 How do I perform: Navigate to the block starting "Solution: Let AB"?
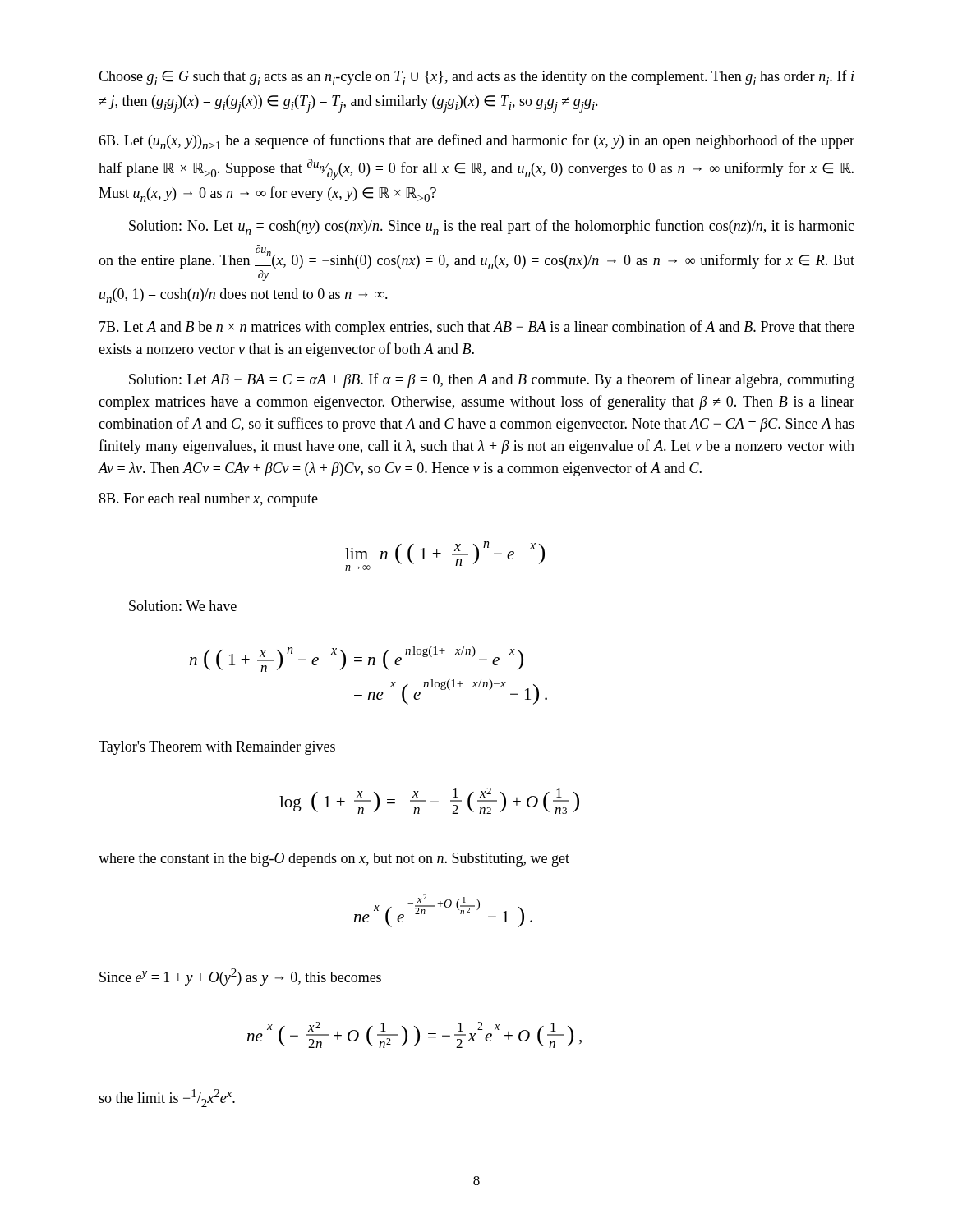tap(476, 424)
